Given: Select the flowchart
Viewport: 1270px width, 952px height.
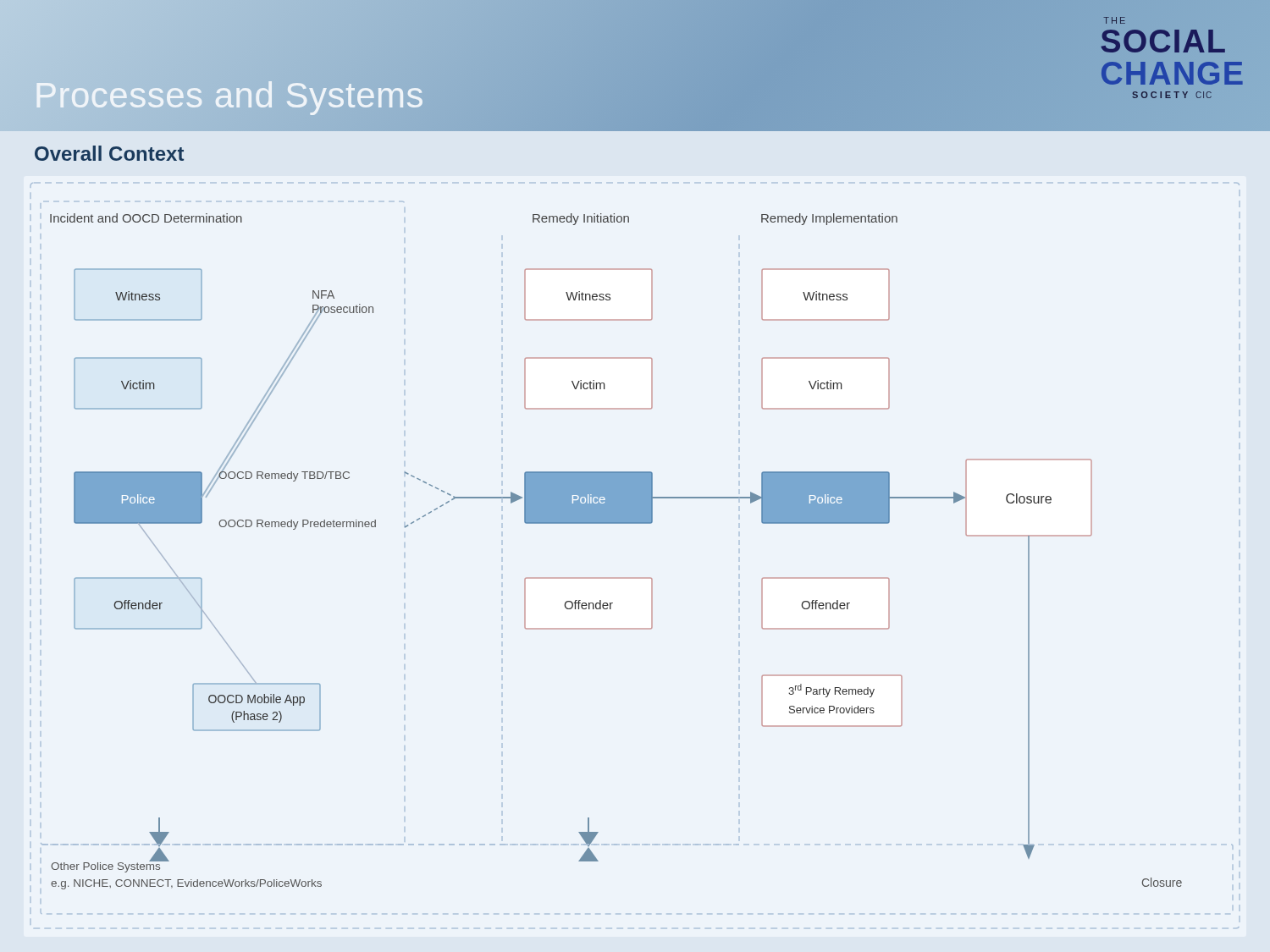Looking at the screenshot, I should [635, 556].
